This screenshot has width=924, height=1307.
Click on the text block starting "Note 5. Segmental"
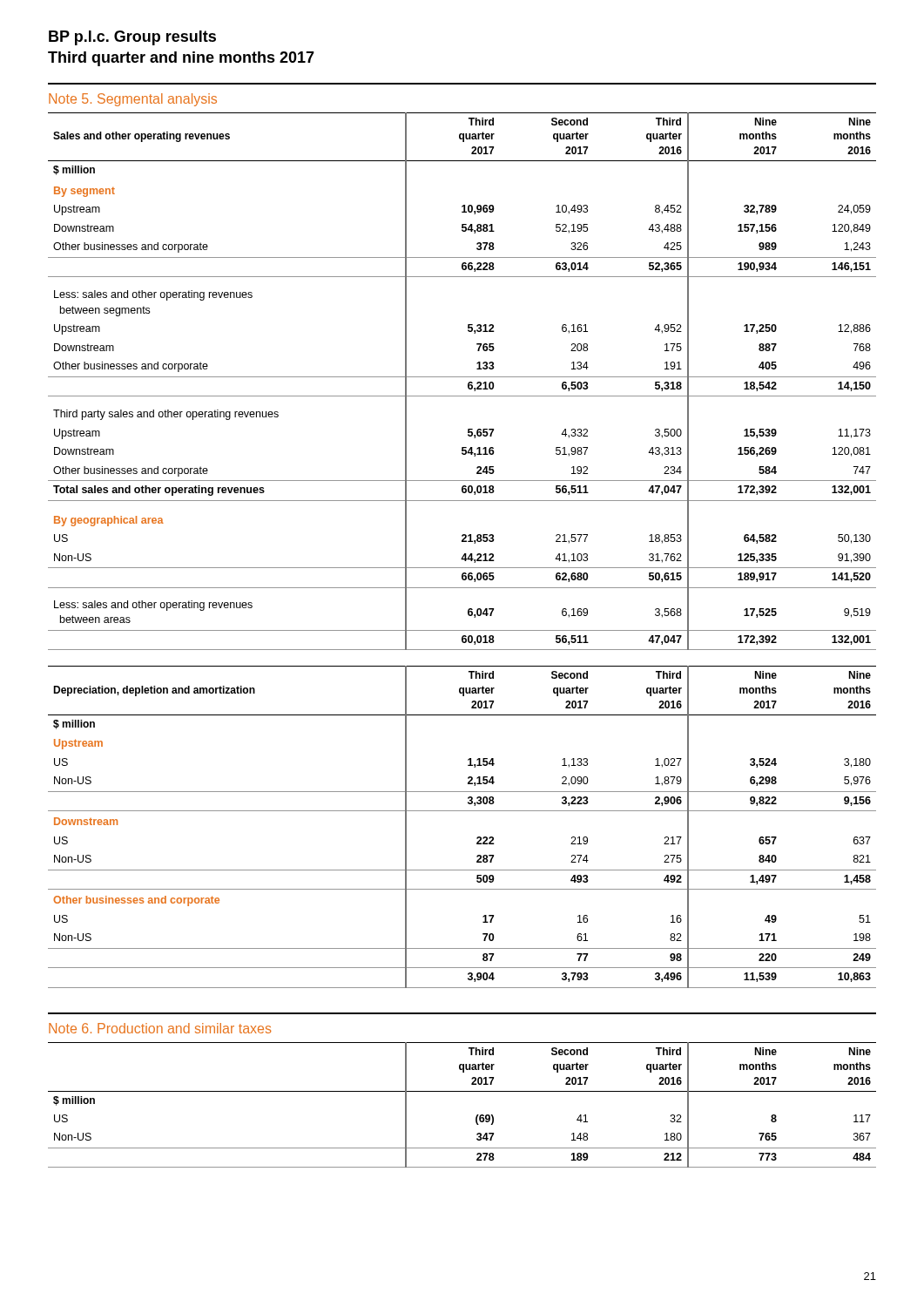point(133,99)
